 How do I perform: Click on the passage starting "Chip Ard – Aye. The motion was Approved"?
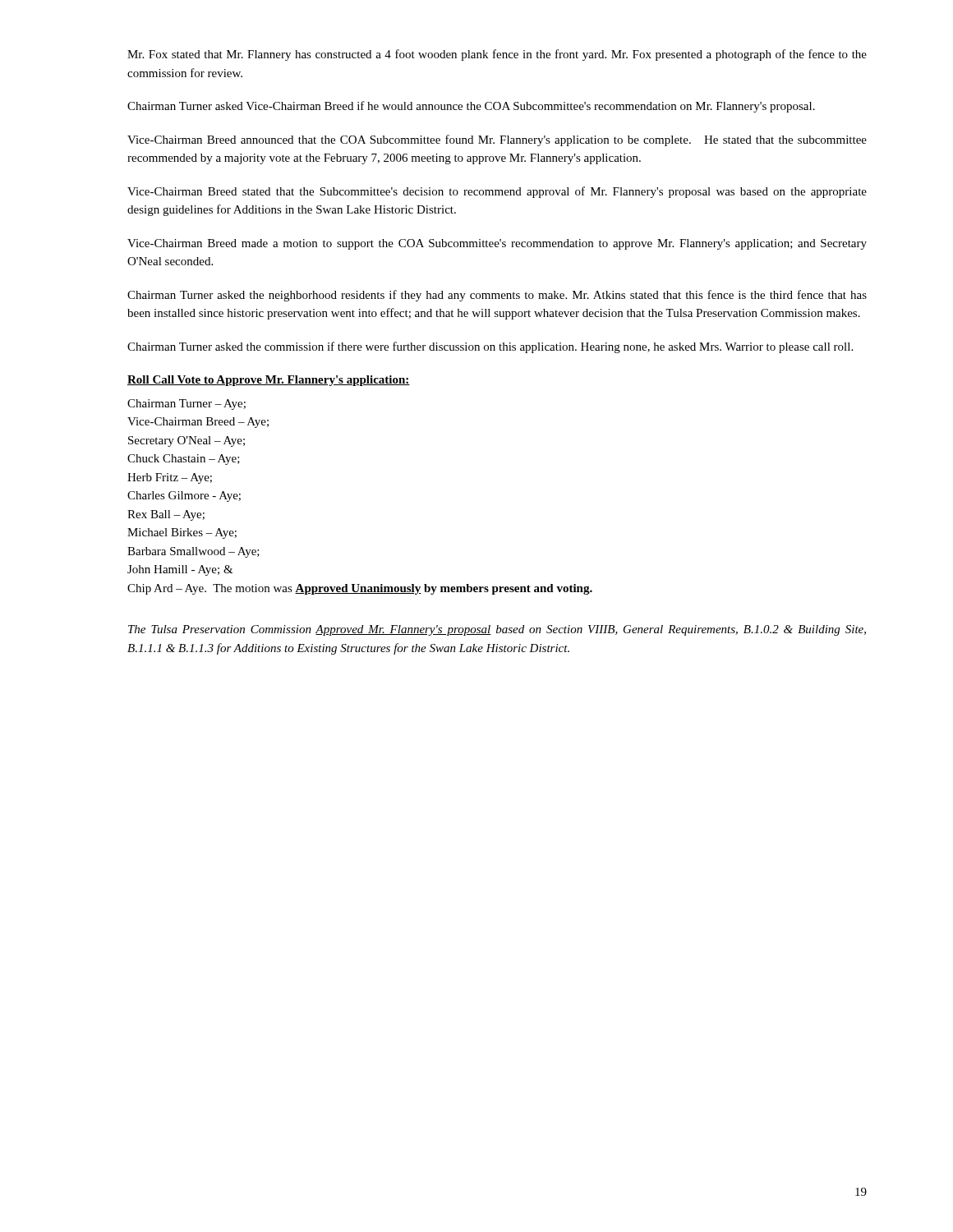(x=360, y=588)
